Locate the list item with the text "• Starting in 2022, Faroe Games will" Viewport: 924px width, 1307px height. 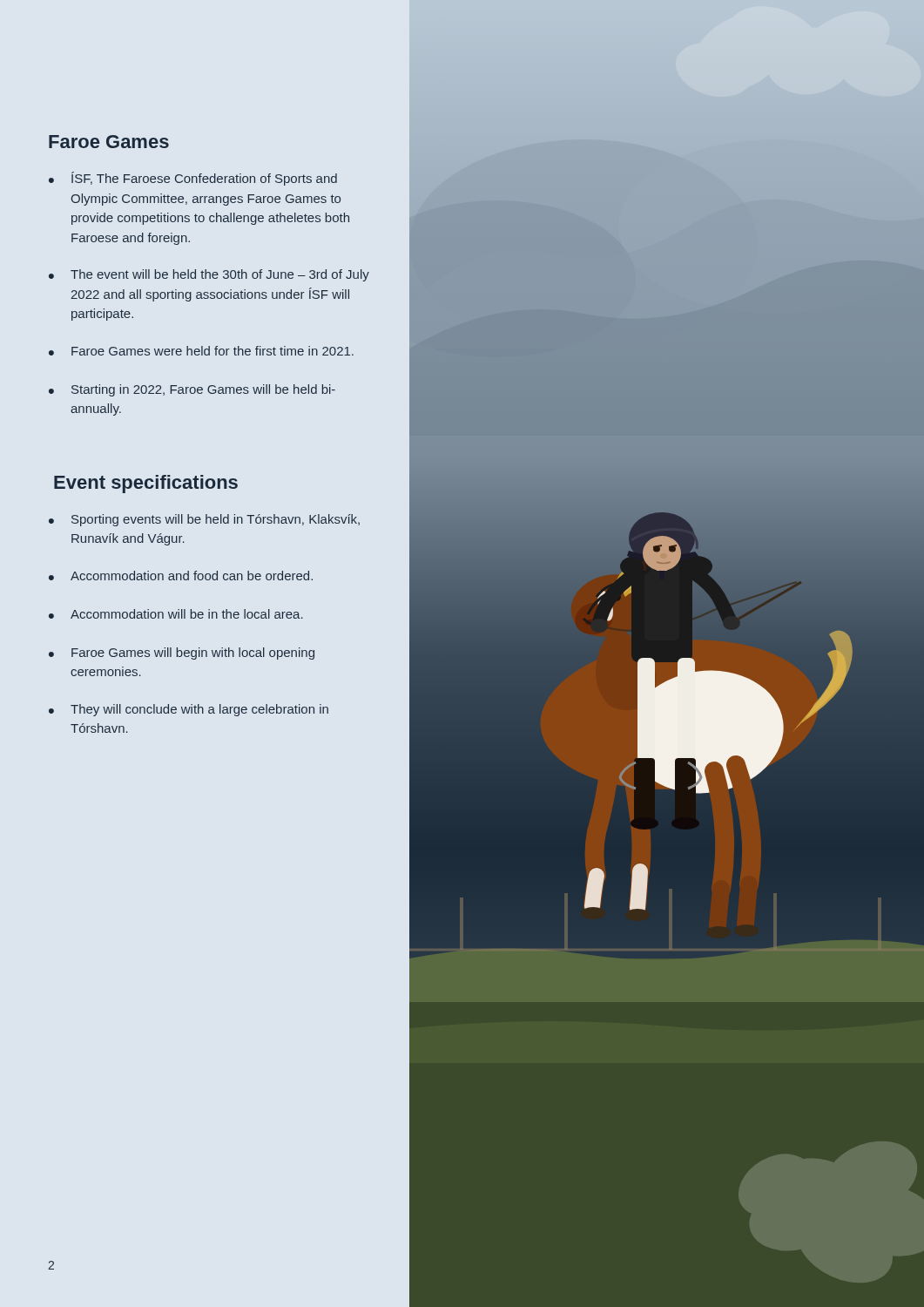pos(211,399)
